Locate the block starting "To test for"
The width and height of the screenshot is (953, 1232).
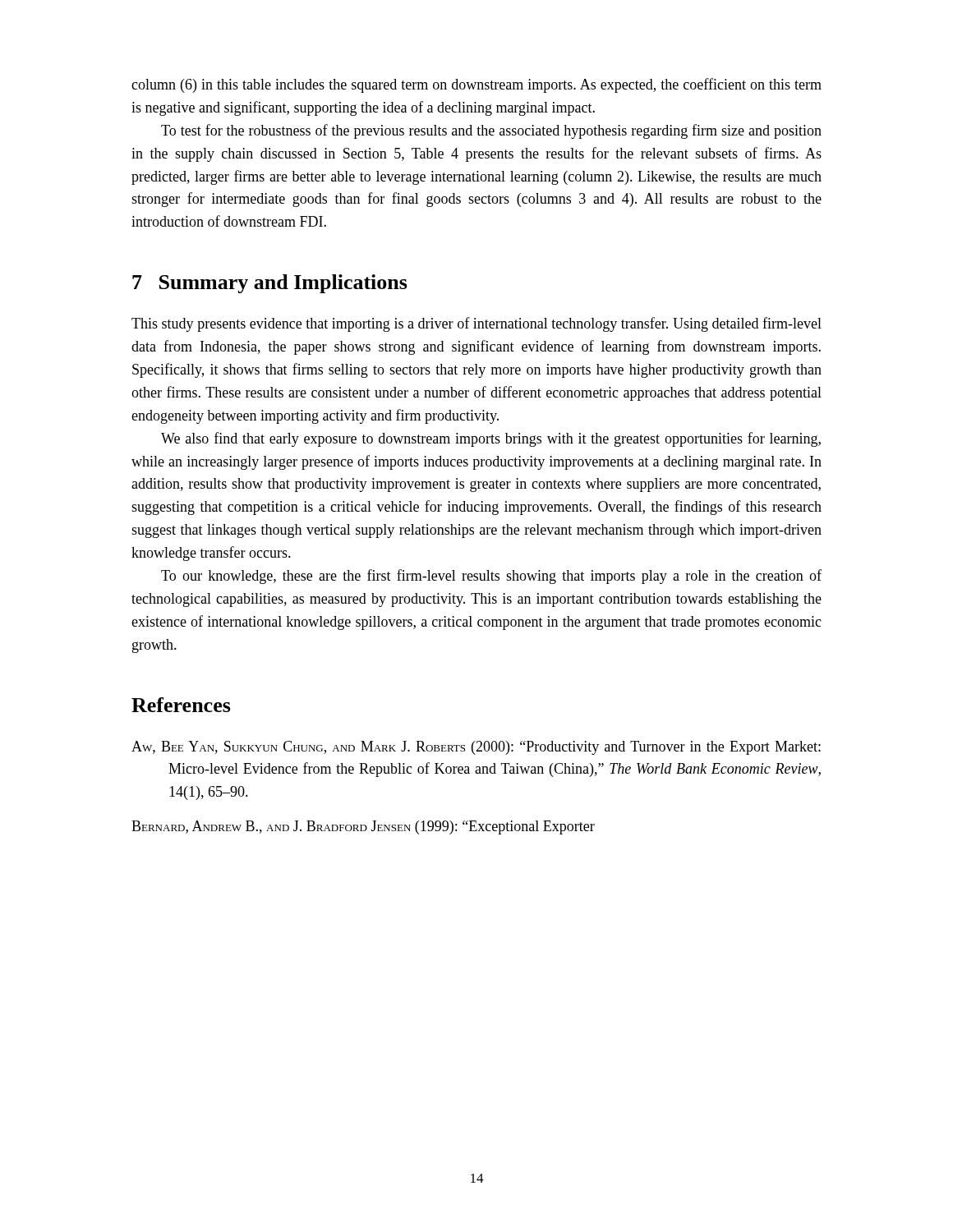click(476, 176)
